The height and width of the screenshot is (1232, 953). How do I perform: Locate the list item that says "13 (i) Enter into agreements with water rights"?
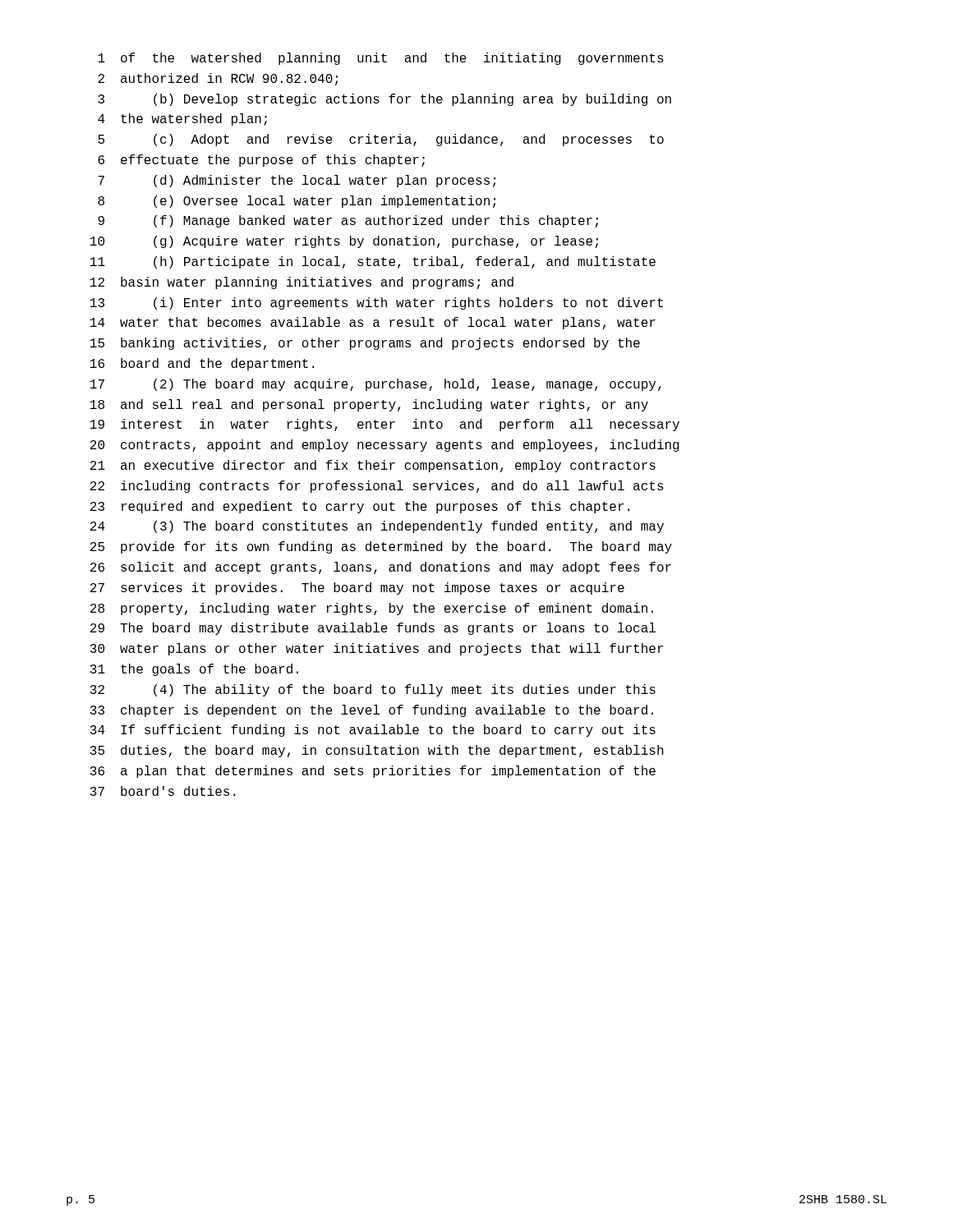[x=476, y=304]
